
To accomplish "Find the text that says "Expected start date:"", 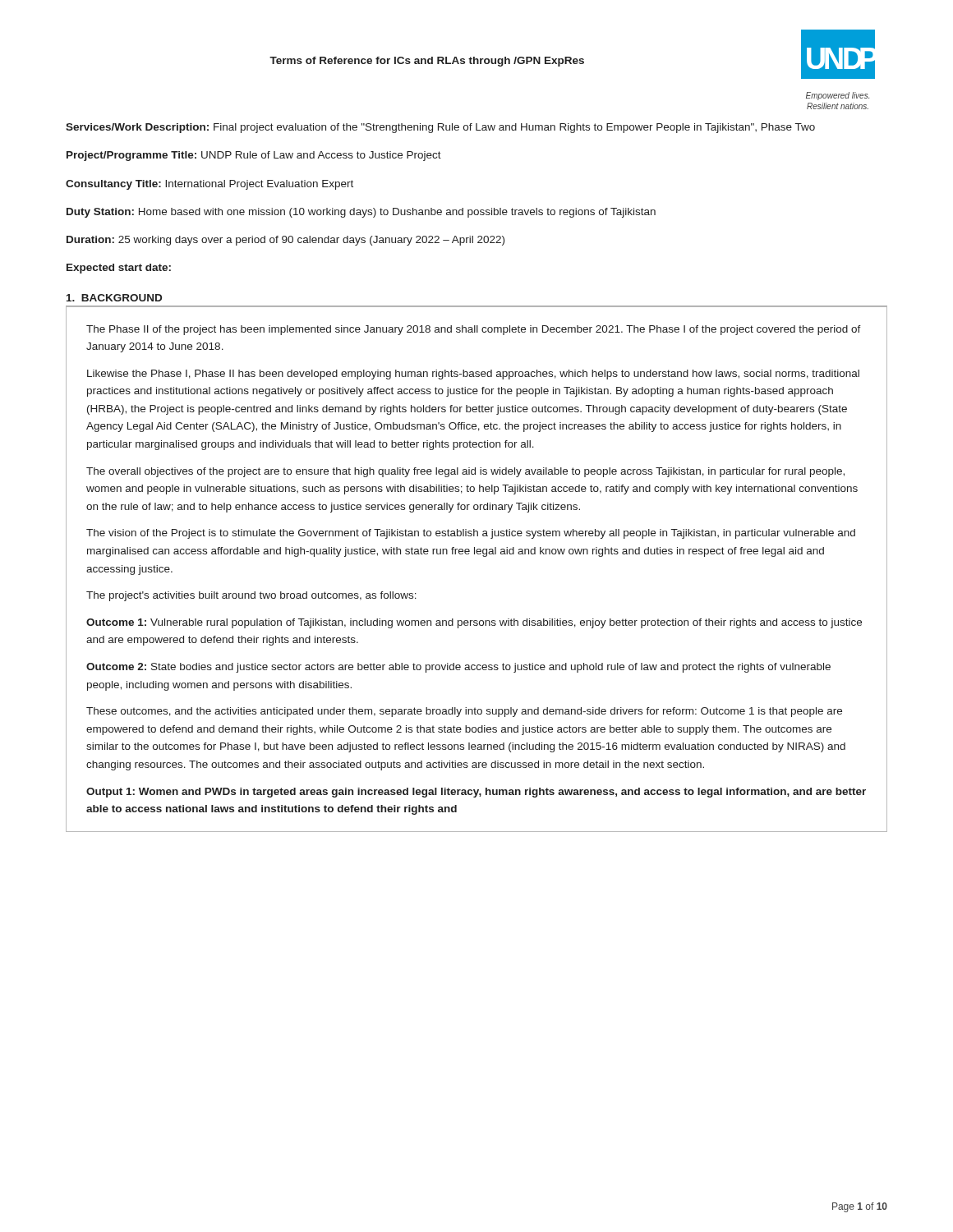I will 119,268.
